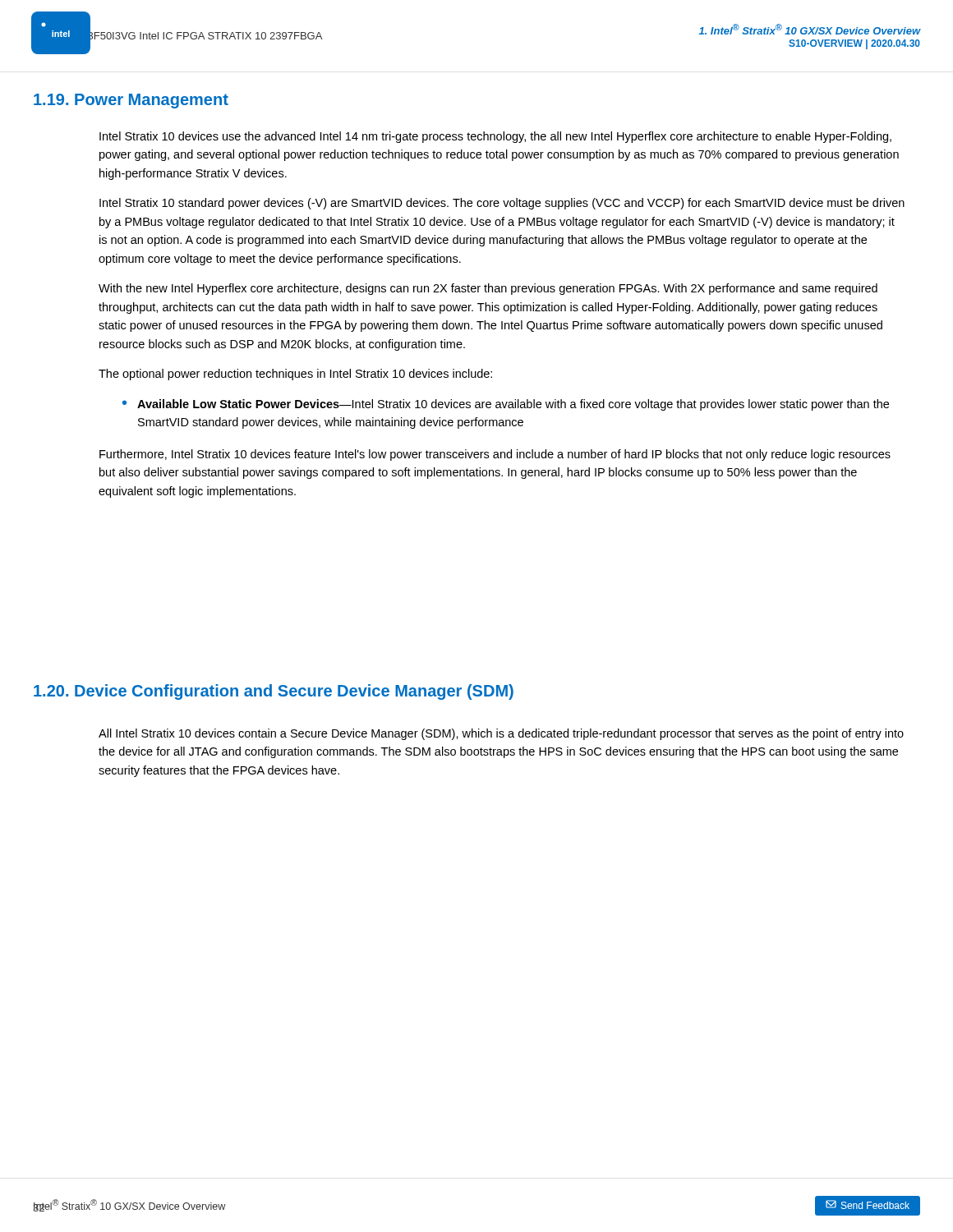Find the section header on this page that starts "1.20. Device Configuration and Secure"

[273, 691]
